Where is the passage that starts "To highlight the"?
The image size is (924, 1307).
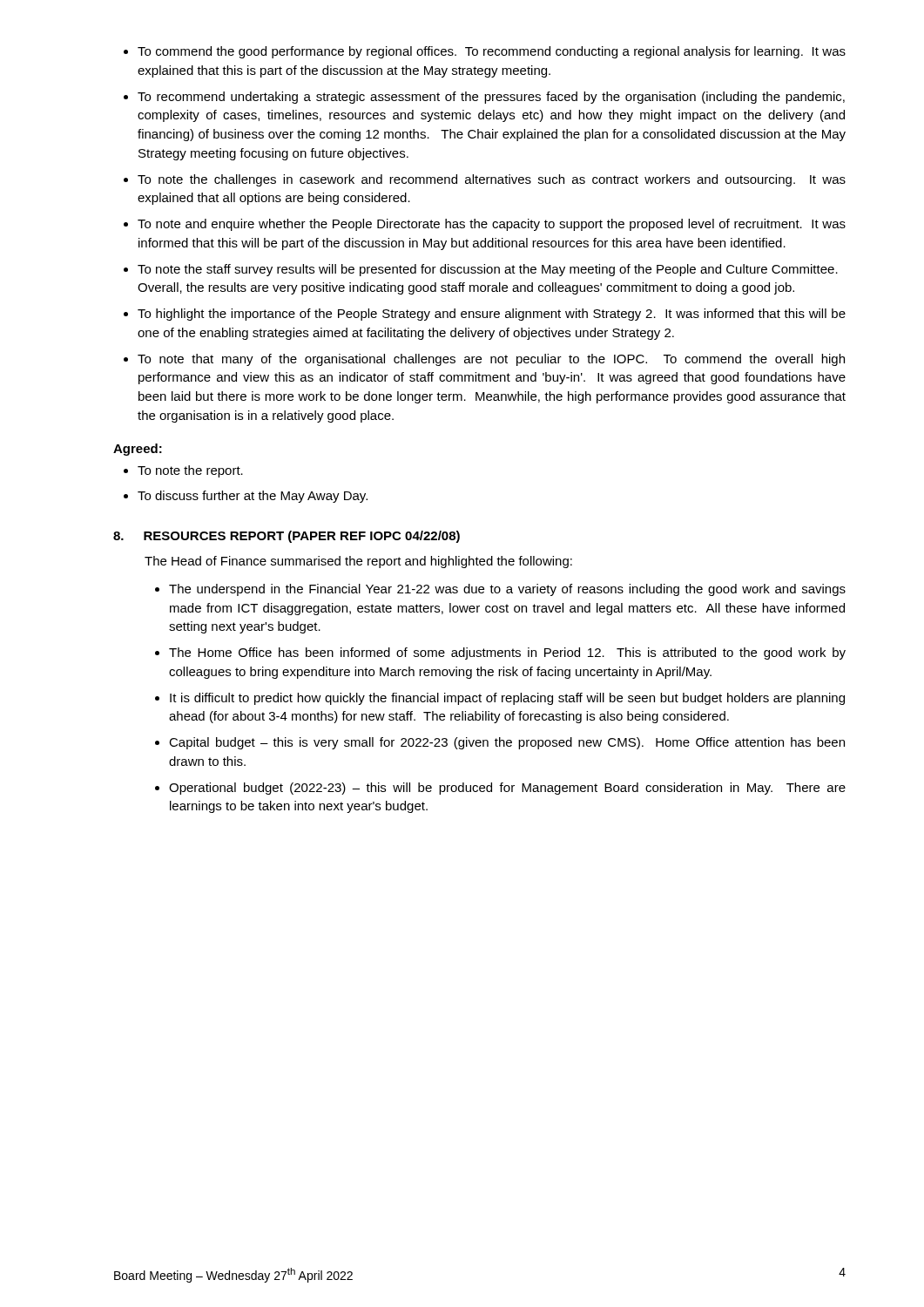coord(492,323)
